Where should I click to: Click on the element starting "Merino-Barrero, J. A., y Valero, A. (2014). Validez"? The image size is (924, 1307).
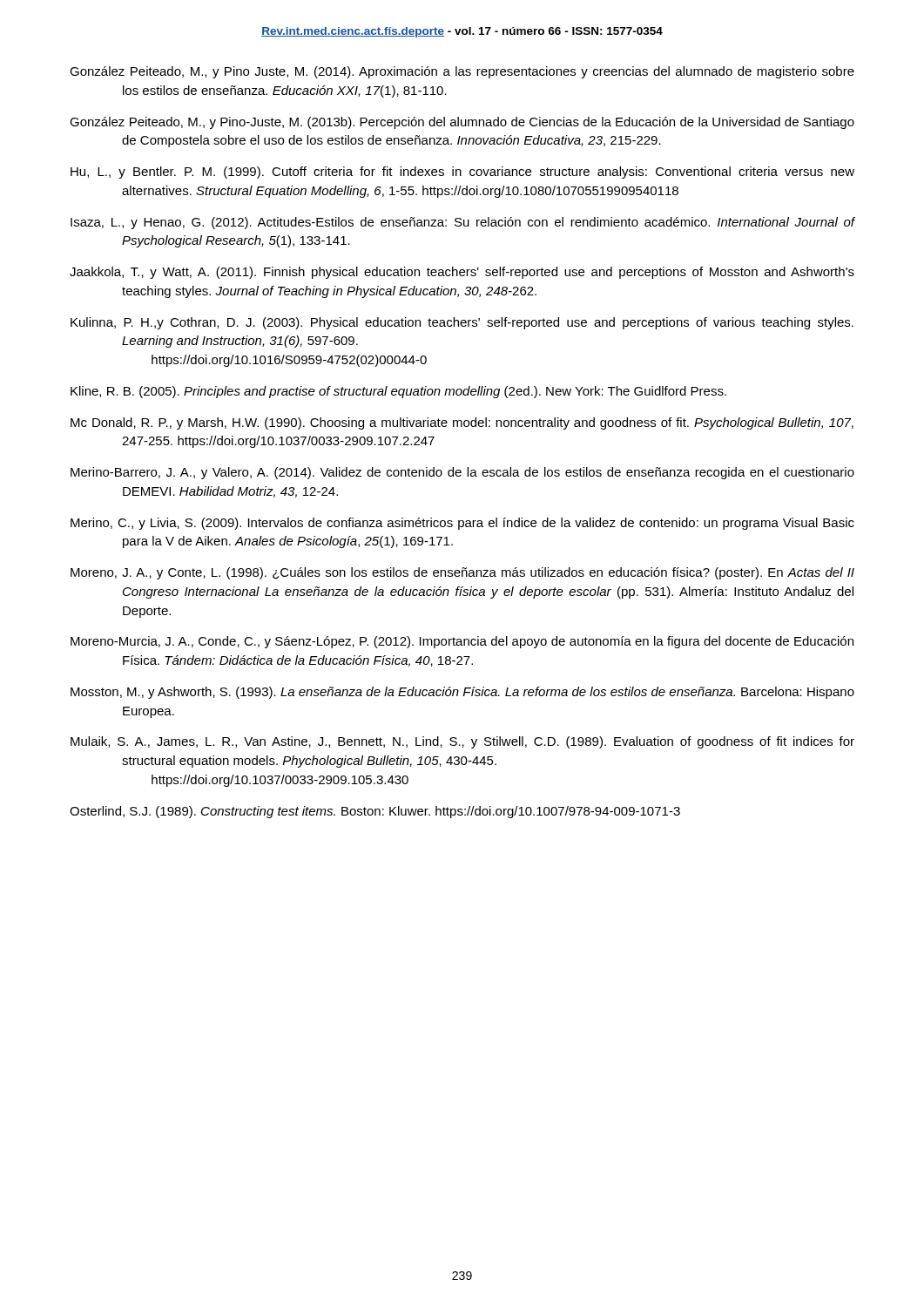tap(462, 481)
